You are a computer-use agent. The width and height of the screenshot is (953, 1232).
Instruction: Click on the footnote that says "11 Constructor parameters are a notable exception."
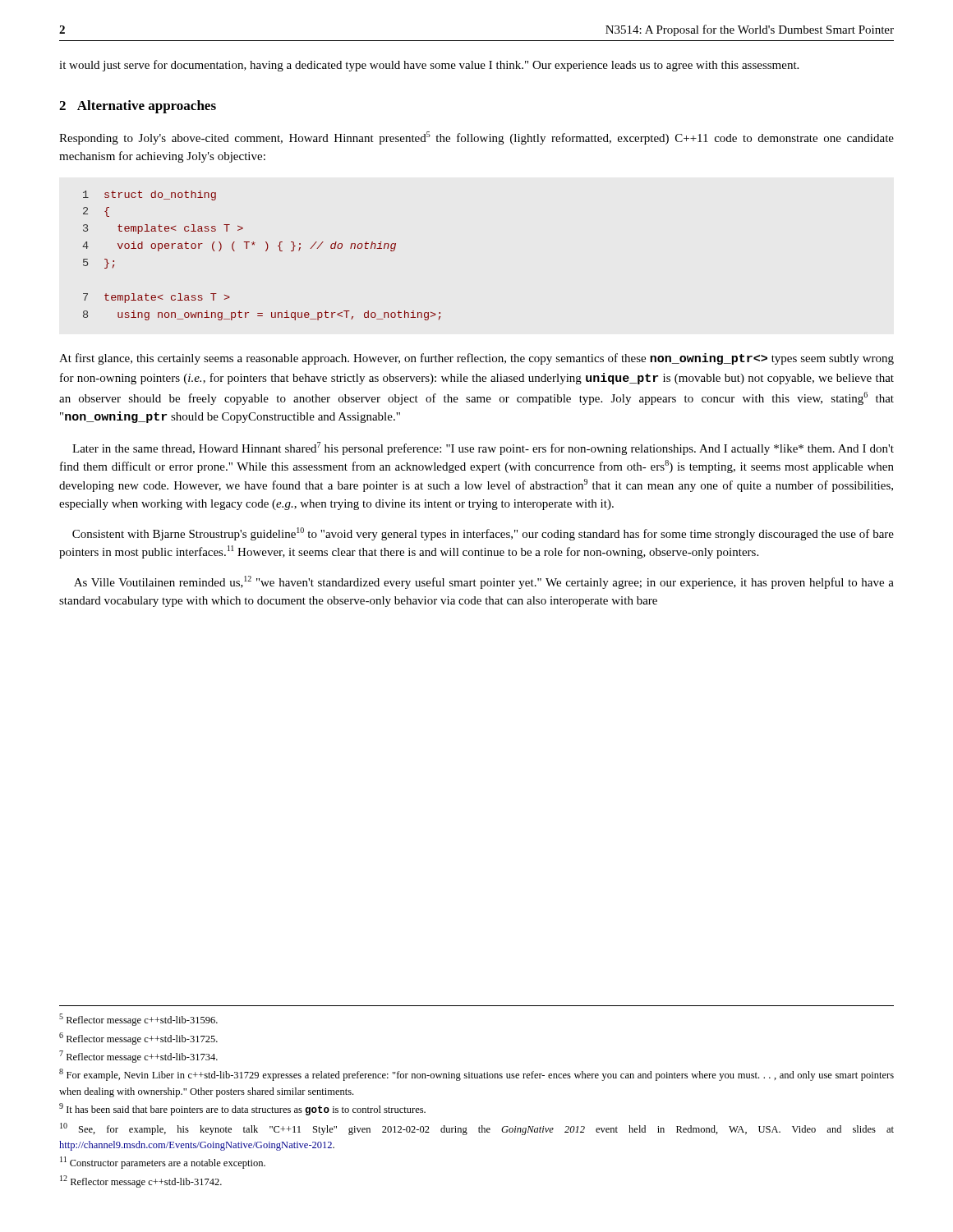tap(162, 1162)
